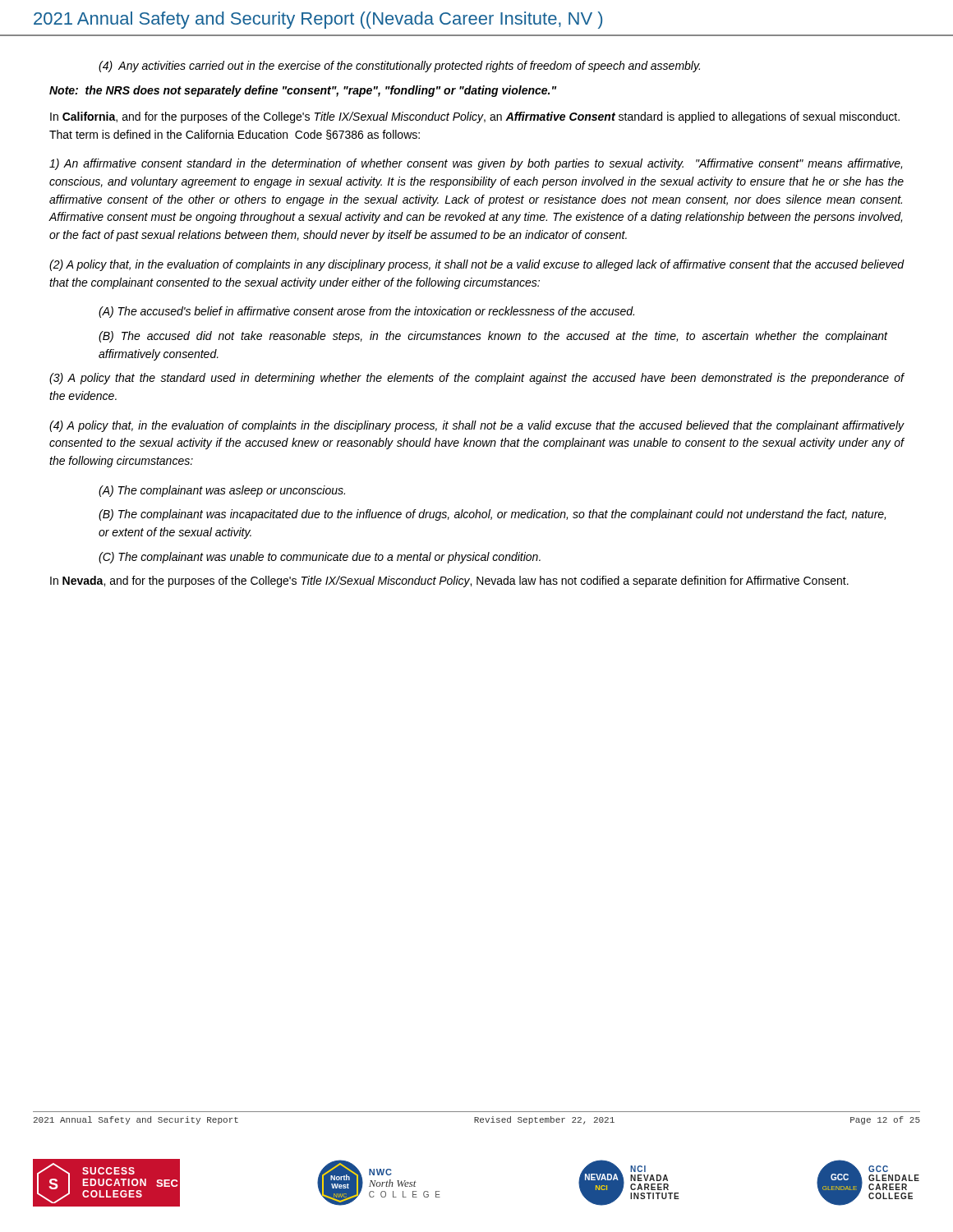Select the passage starting "(A) The accused's belief in affirmative consent"
Screen dimensions: 1232x953
367,311
